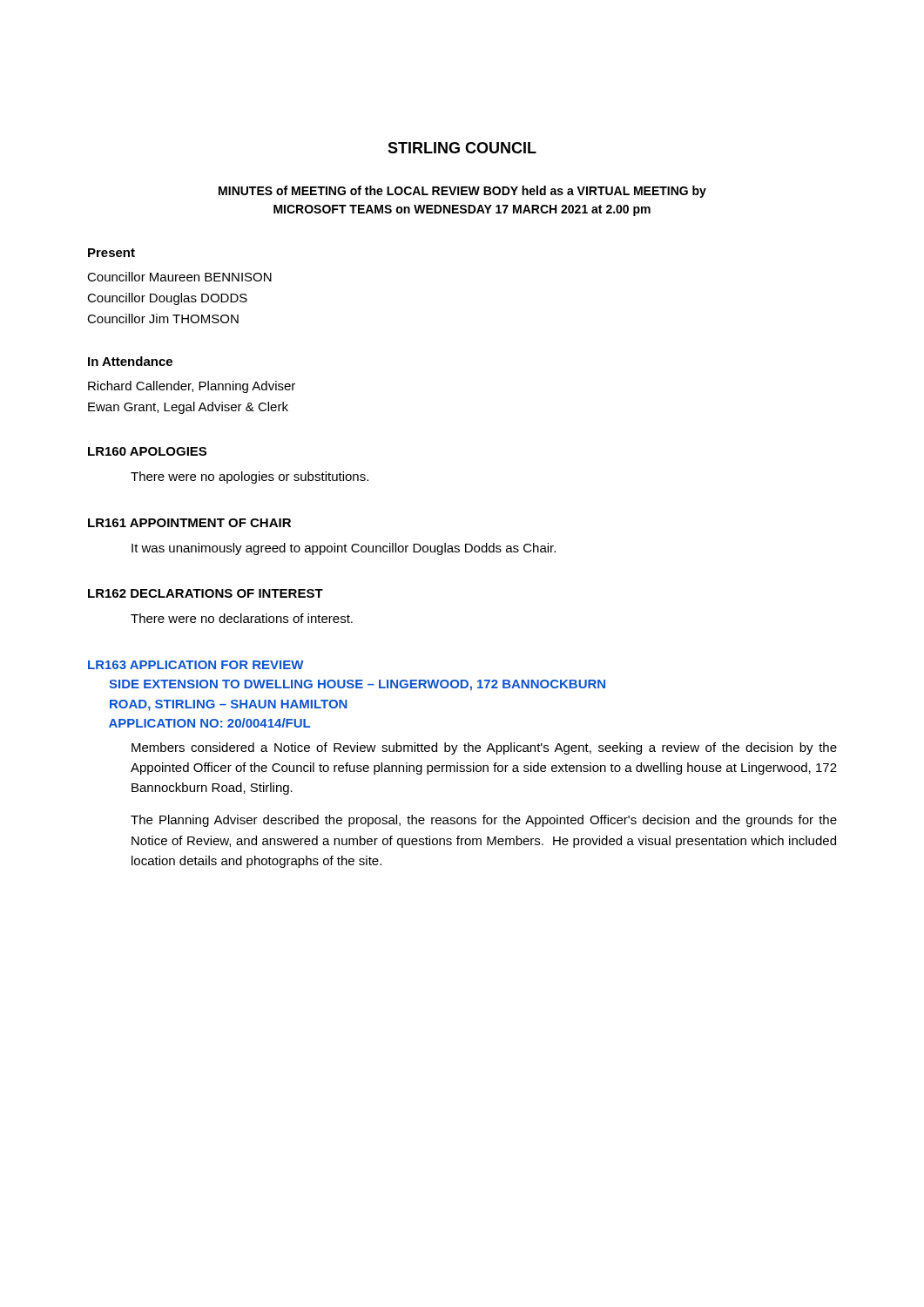Locate the element starting "There were no apologies or"
The image size is (924, 1307).
[250, 476]
